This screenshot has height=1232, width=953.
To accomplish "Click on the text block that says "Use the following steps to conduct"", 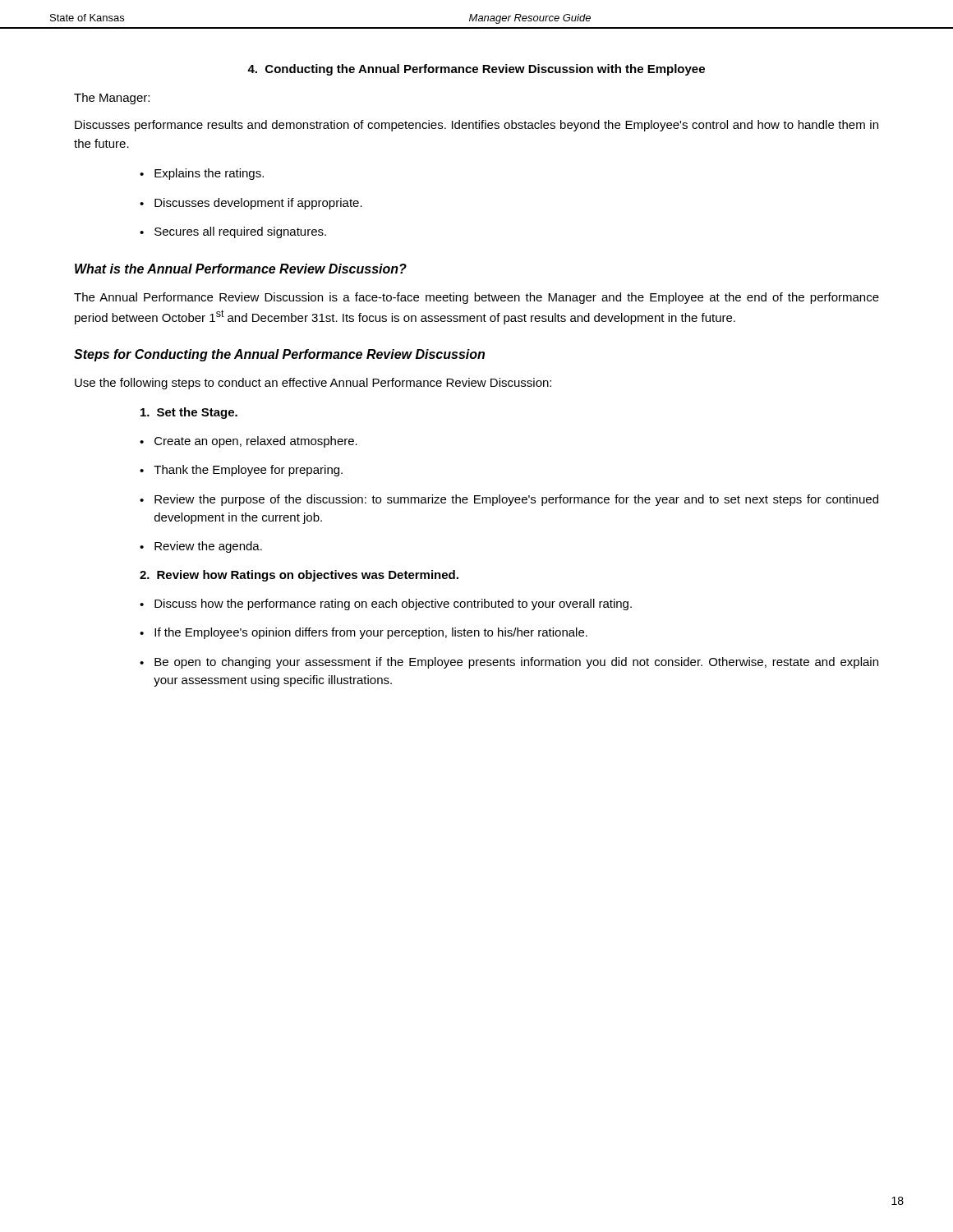I will (313, 382).
